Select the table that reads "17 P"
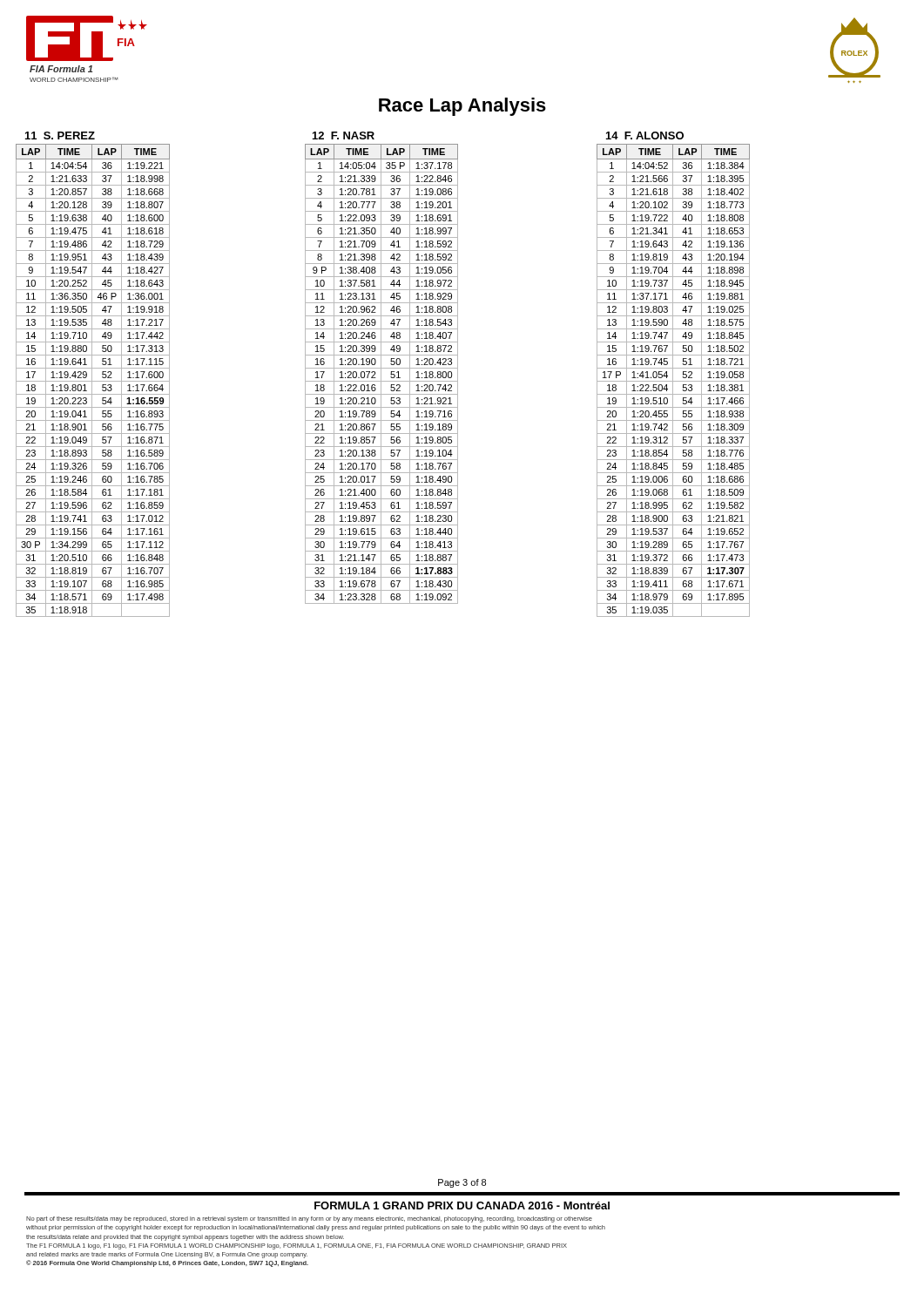 click(x=673, y=380)
